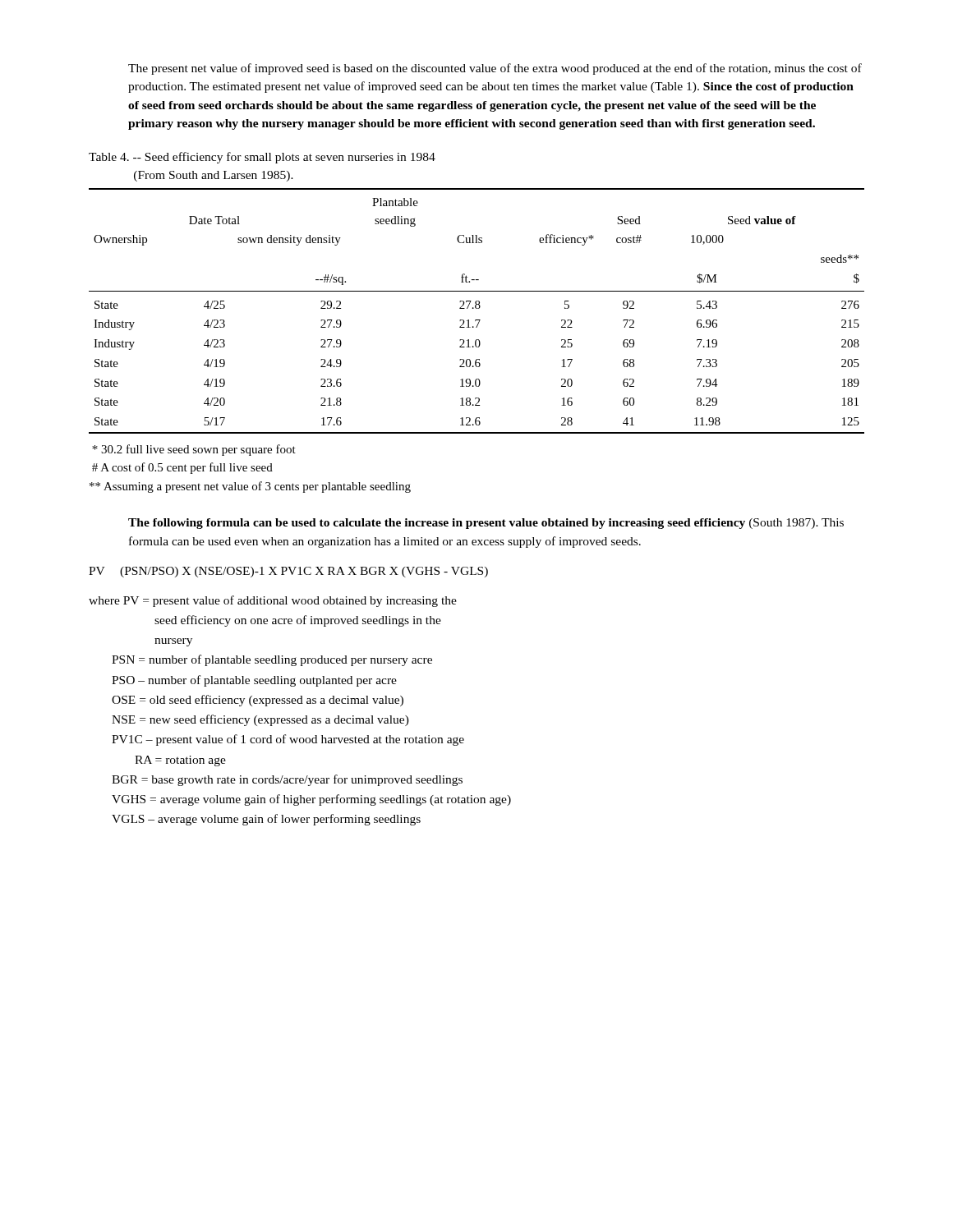Screen dimensions: 1232x953
Task: Find the region starting "The following formula can be"
Action: point(496,532)
